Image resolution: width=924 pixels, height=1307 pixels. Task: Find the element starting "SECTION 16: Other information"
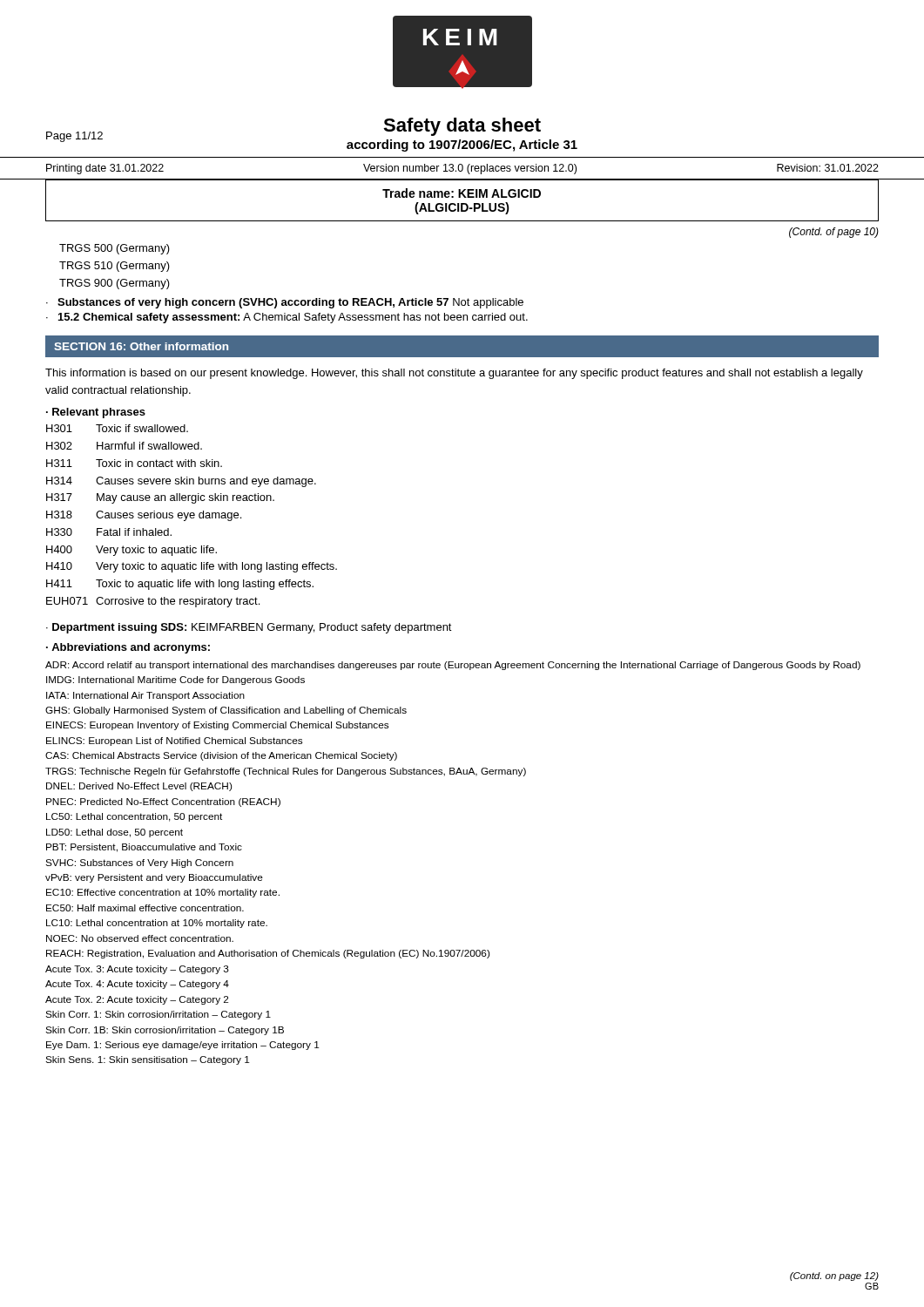tap(142, 347)
